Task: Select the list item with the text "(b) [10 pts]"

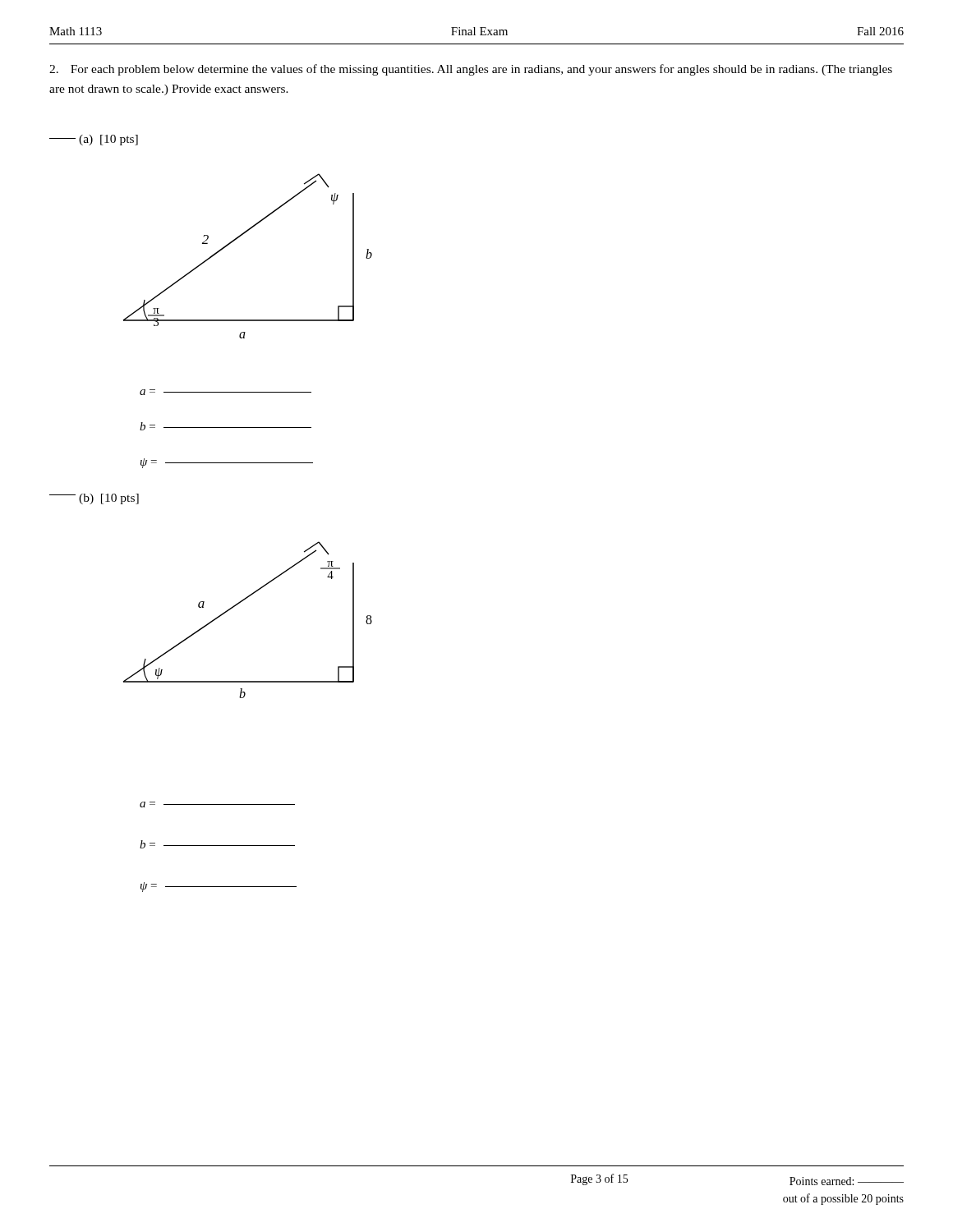Action: click(x=109, y=497)
